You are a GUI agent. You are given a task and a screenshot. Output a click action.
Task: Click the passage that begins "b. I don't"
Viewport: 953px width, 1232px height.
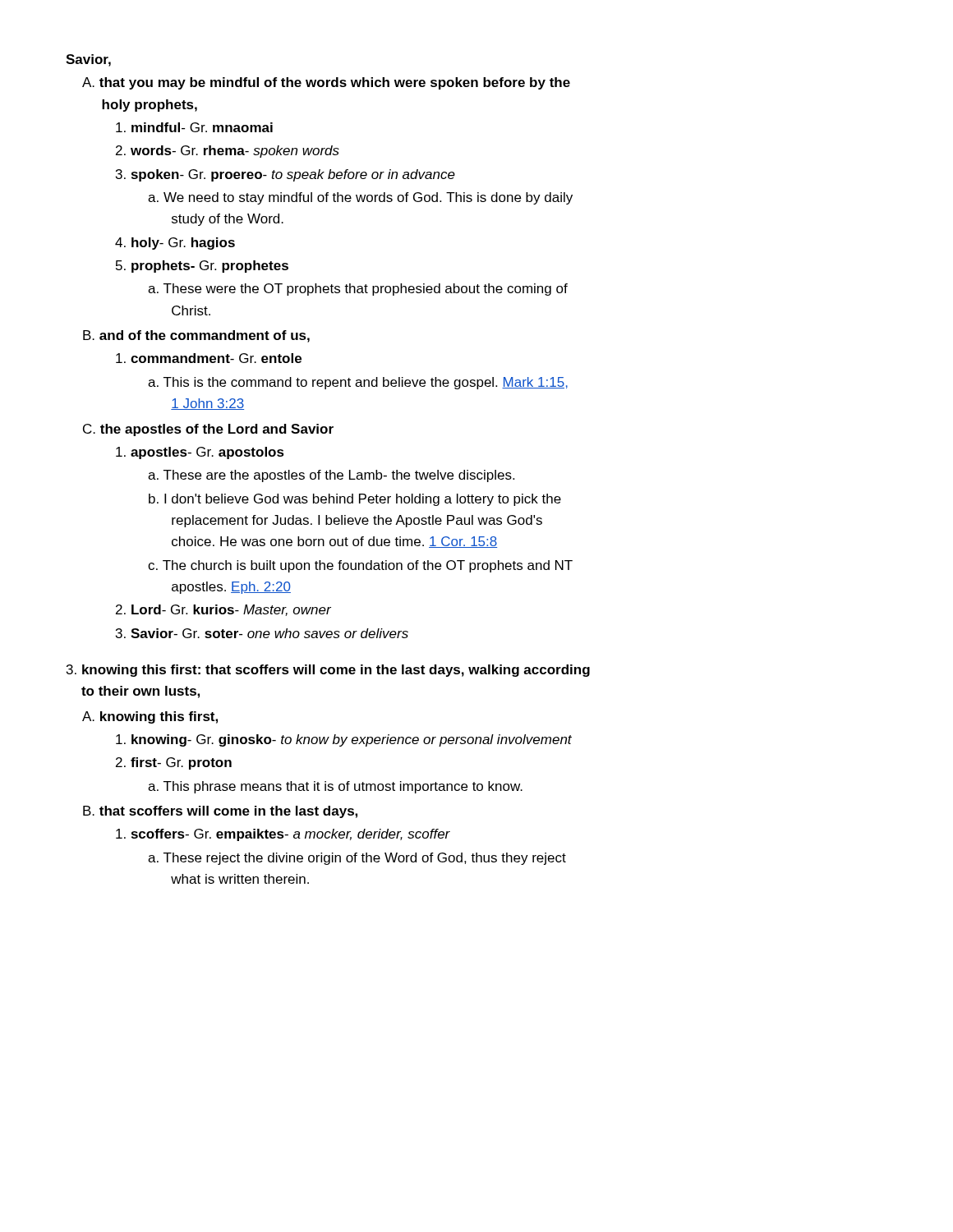tap(355, 520)
